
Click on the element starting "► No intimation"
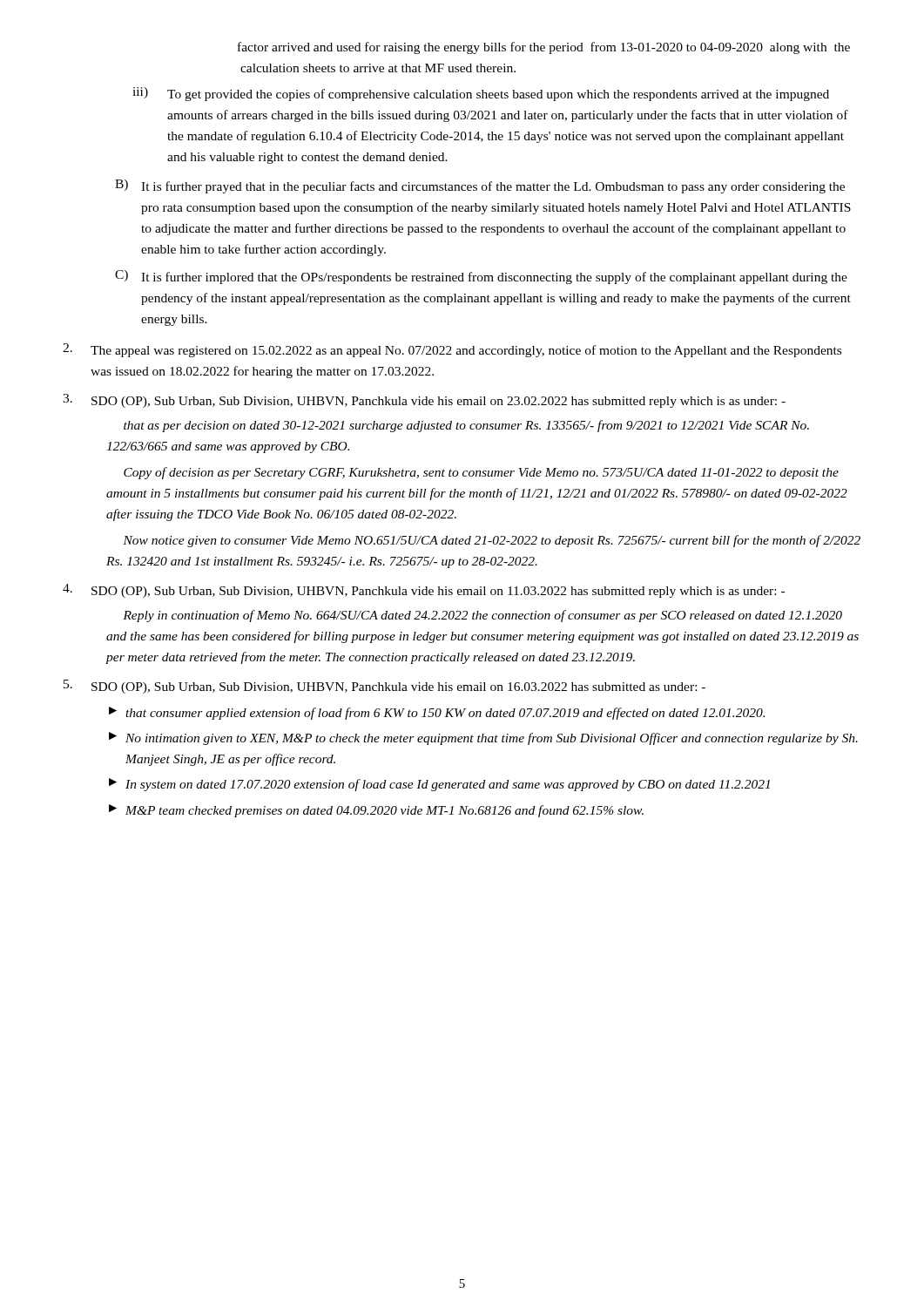pos(484,749)
